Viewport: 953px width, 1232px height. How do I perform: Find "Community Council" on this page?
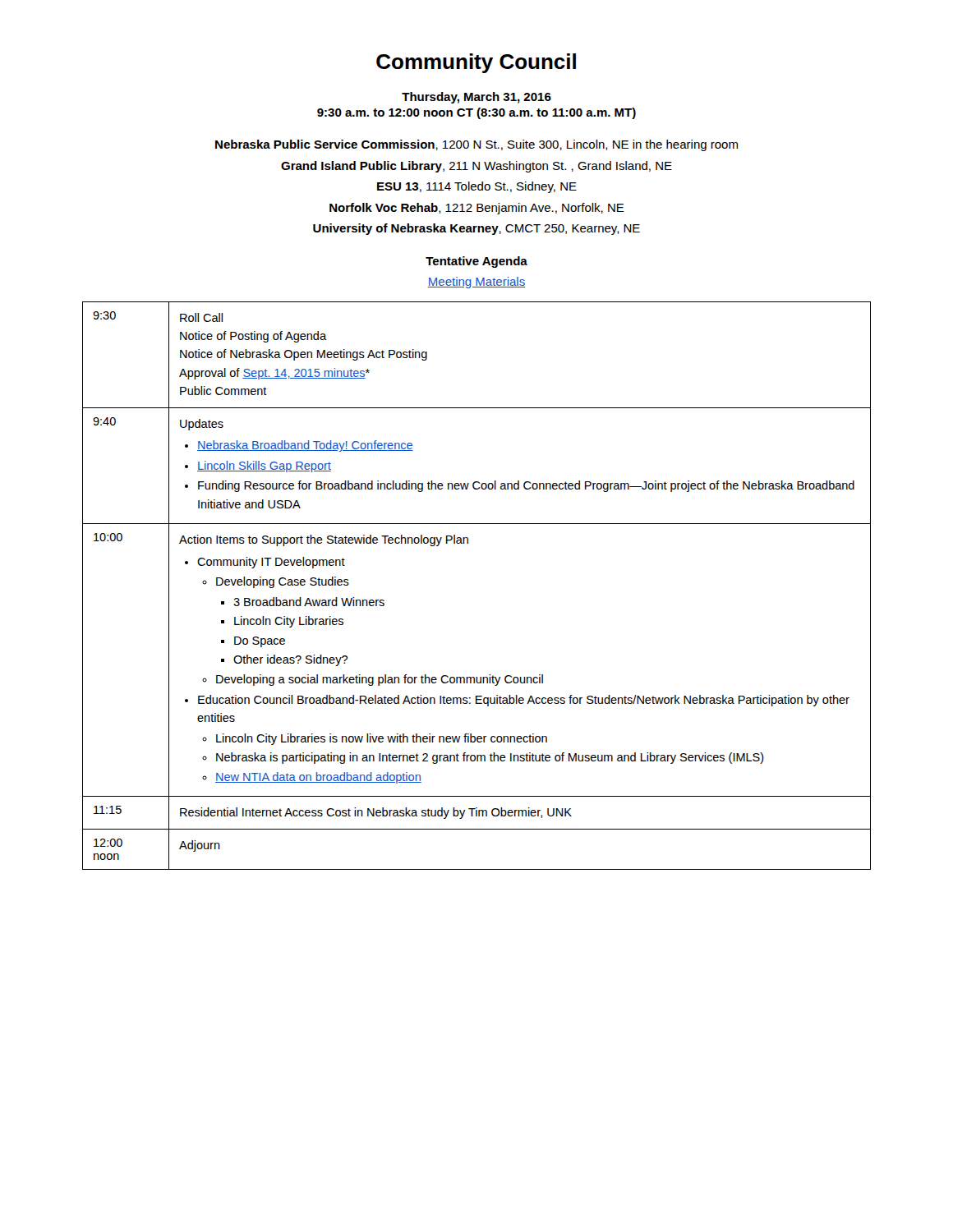[476, 62]
